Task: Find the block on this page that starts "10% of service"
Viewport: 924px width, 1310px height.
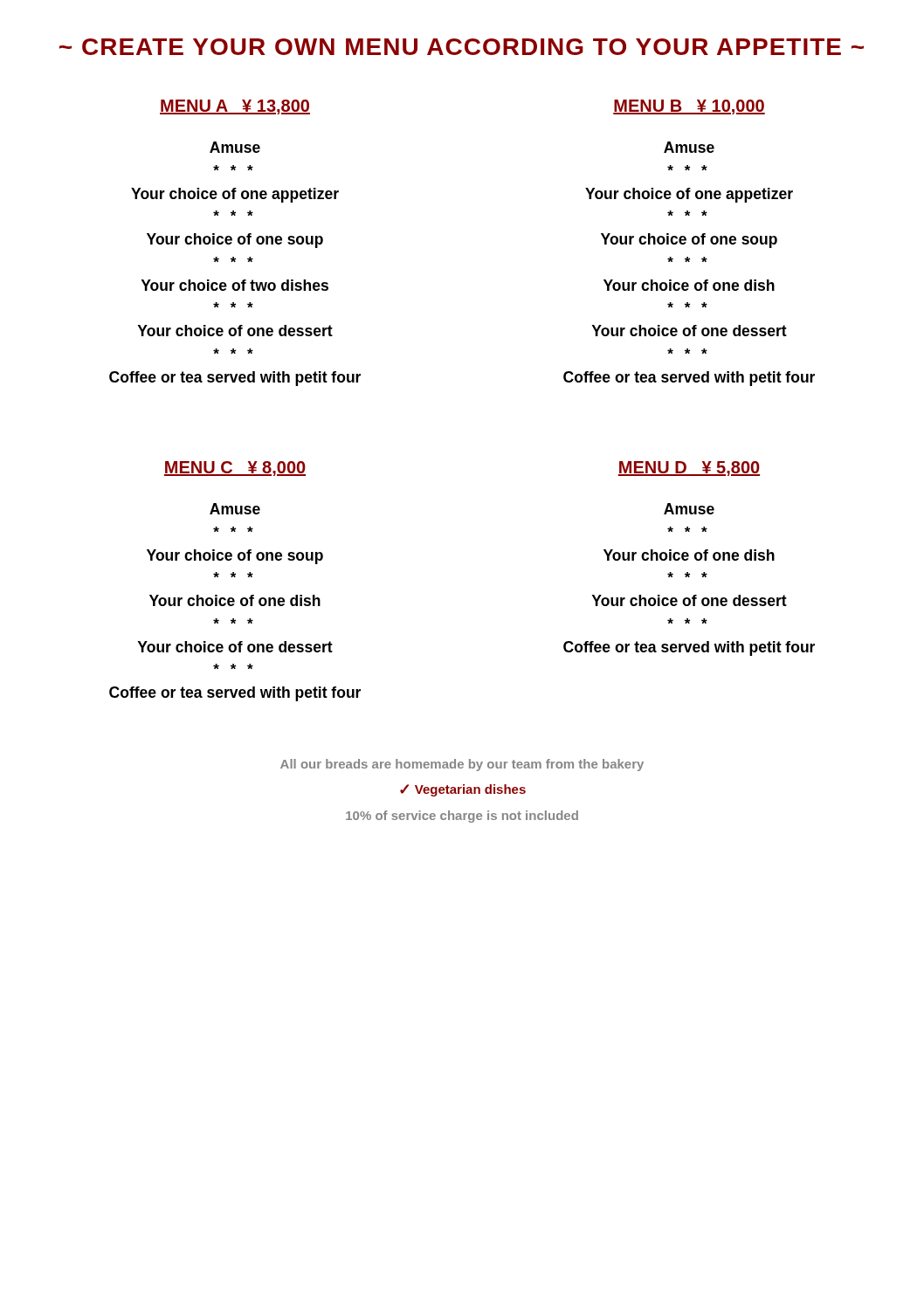Action: coord(462,815)
